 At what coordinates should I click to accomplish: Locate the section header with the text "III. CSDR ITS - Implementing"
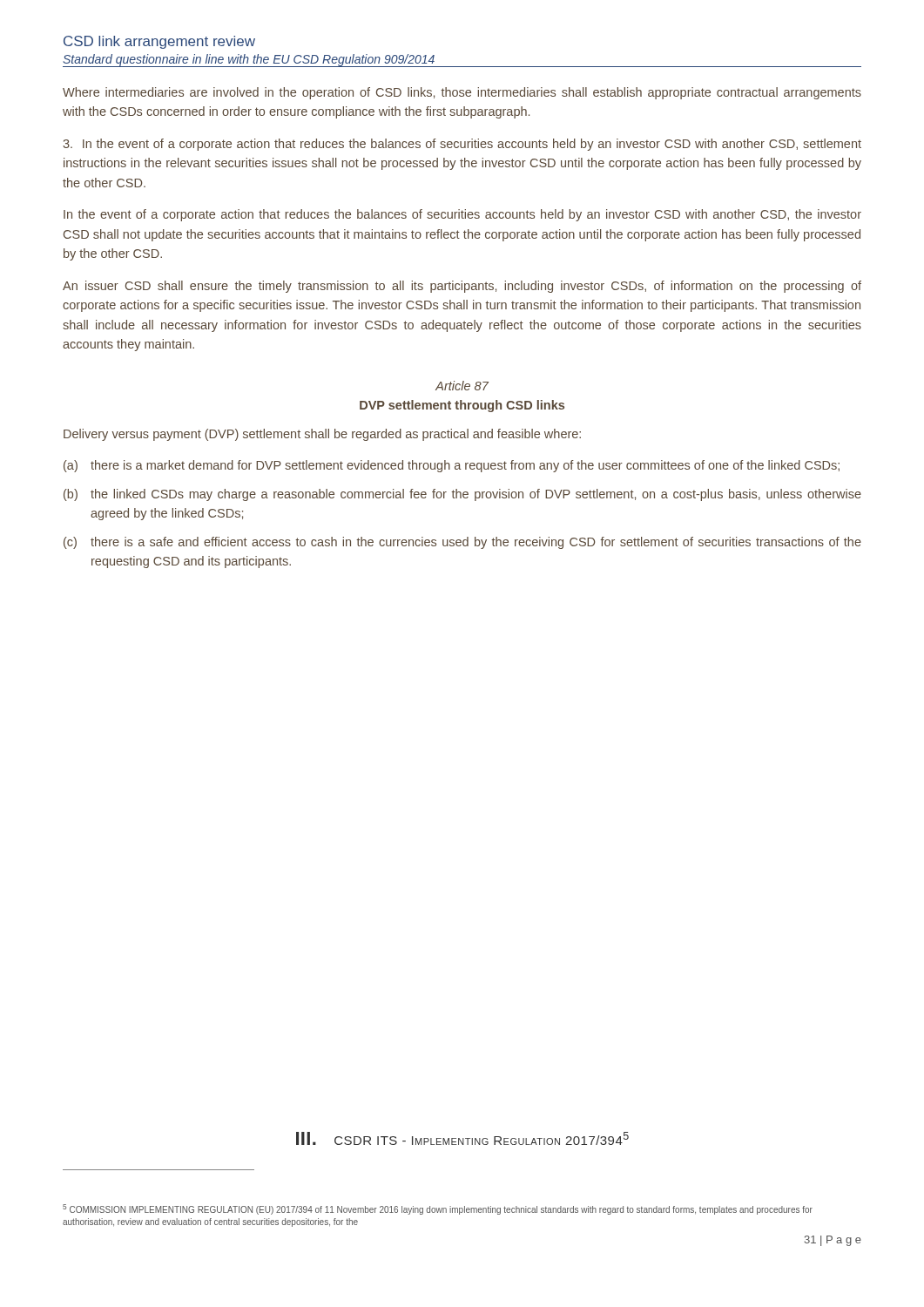[x=462, y=1138]
